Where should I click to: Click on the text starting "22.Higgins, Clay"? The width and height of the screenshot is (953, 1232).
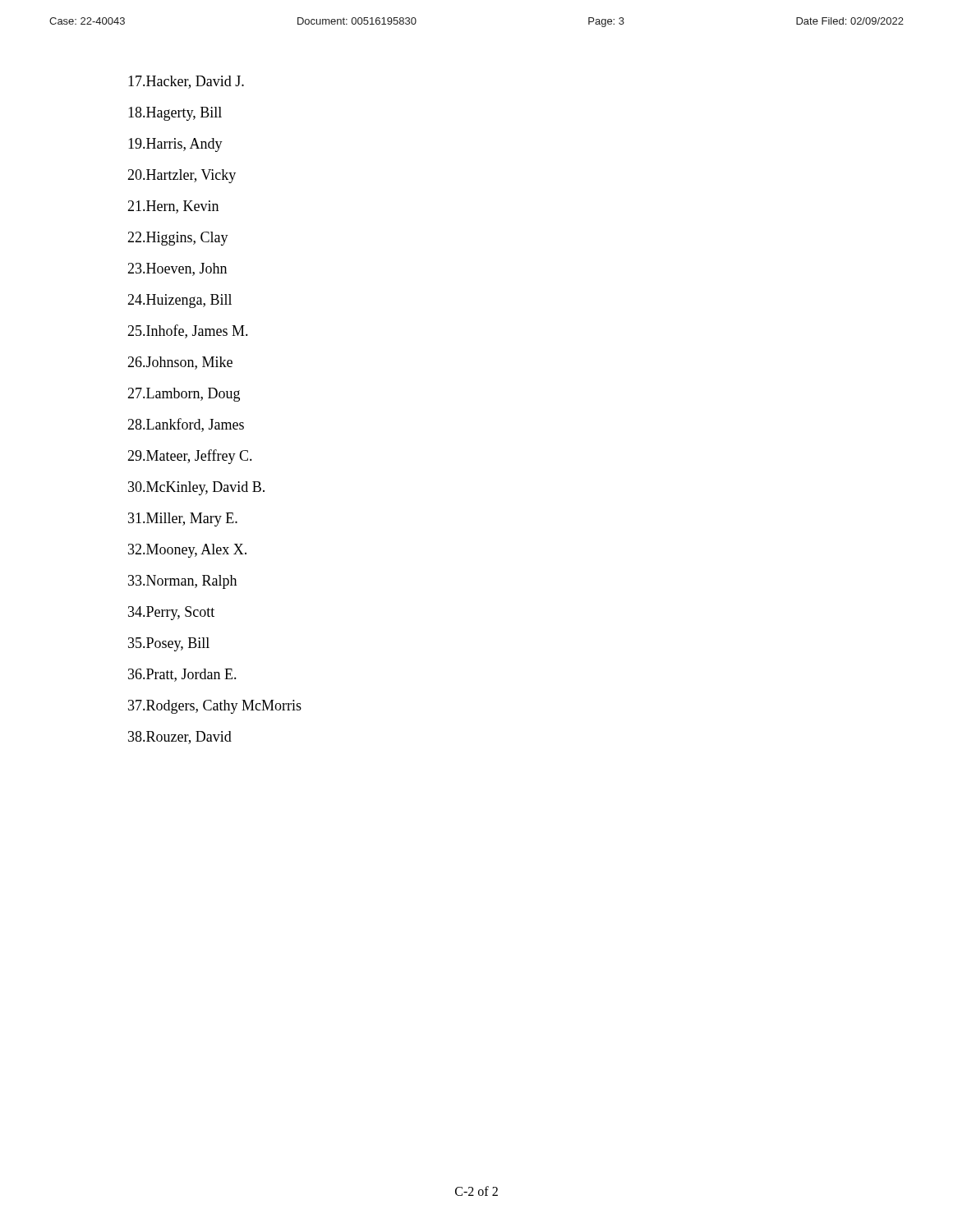click(178, 237)
